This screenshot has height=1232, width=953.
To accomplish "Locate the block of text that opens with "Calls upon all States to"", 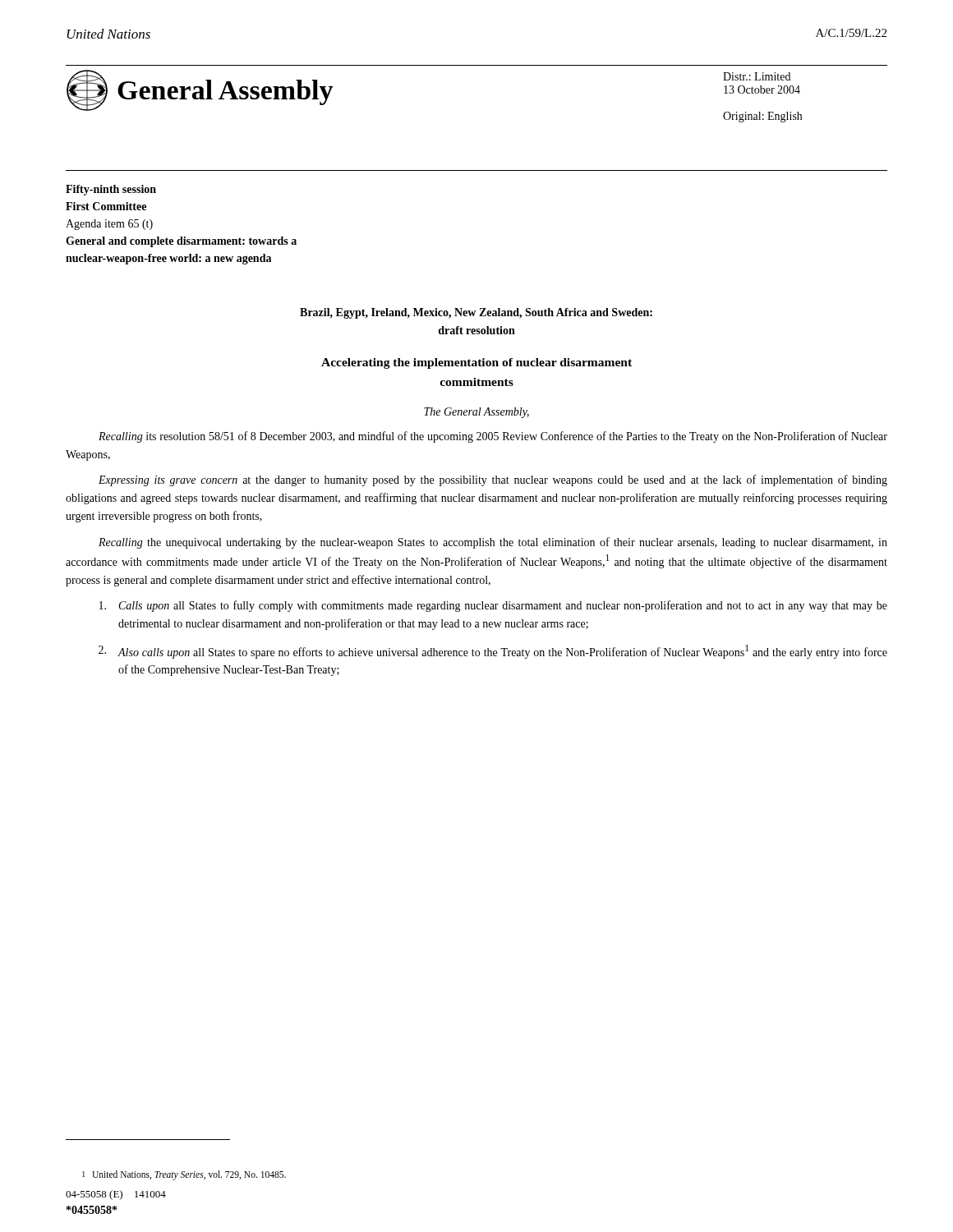I will [476, 615].
